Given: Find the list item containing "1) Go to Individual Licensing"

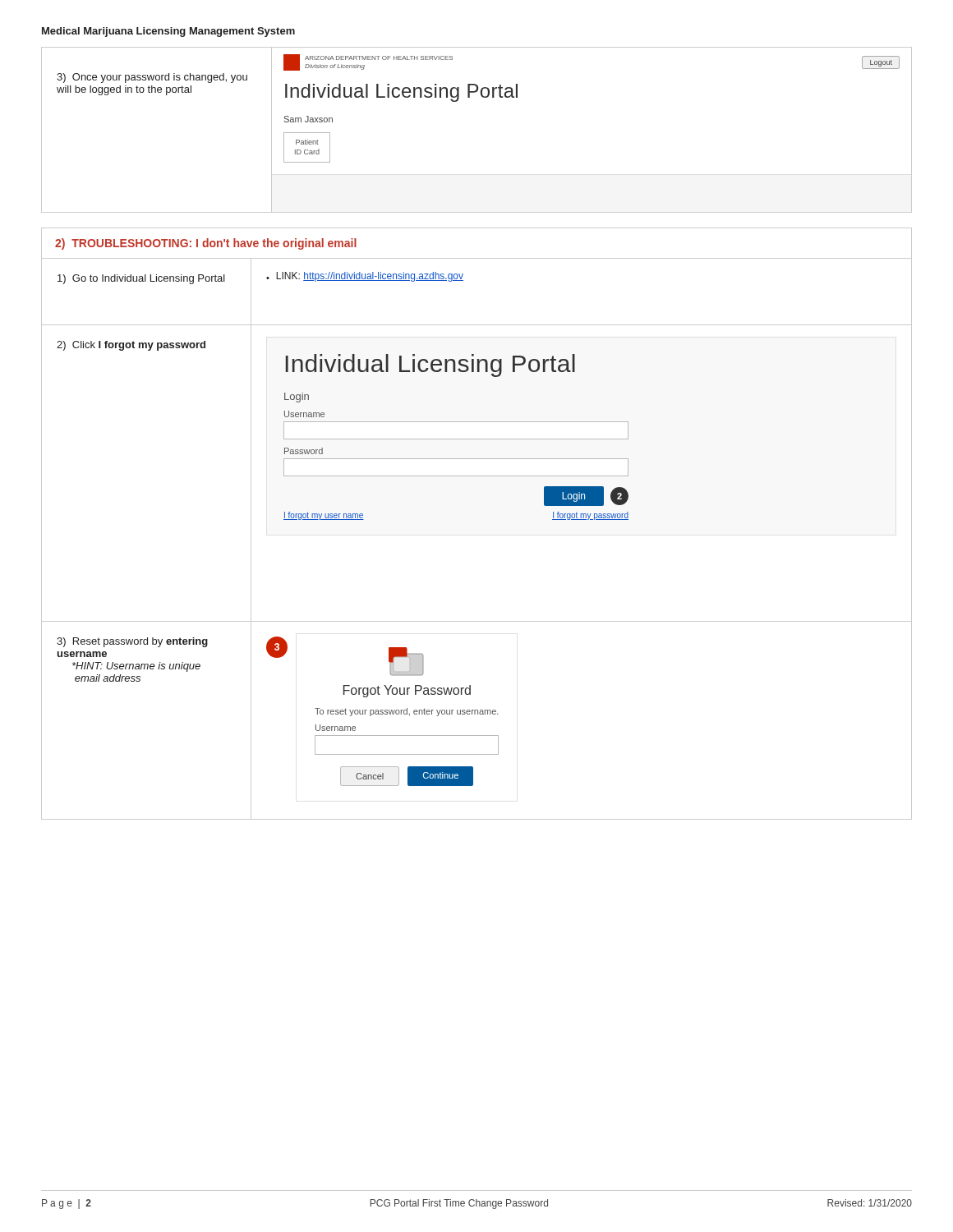Looking at the screenshot, I should point(141,278).
